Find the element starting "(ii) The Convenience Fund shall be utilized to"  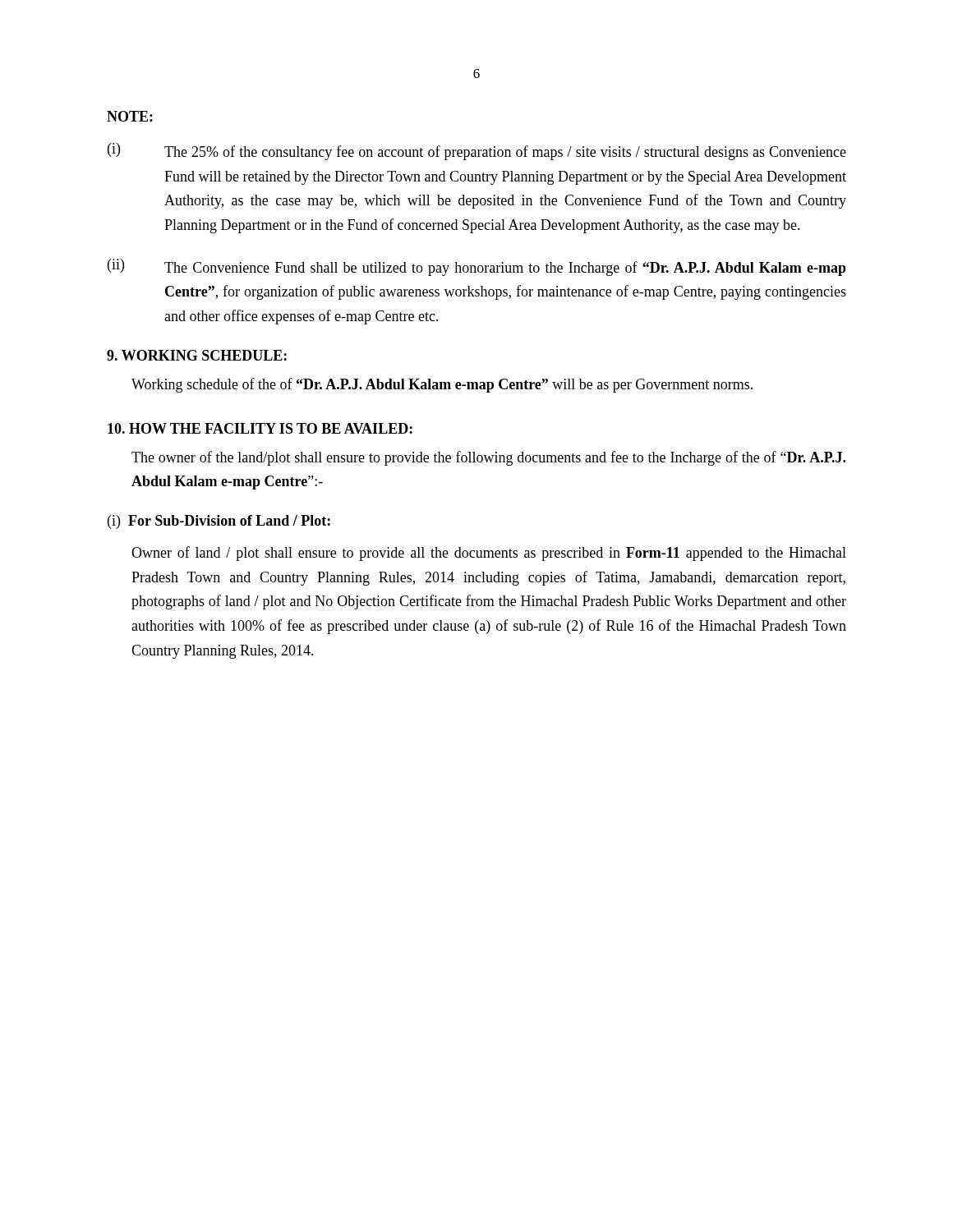[x=476, y=293]
